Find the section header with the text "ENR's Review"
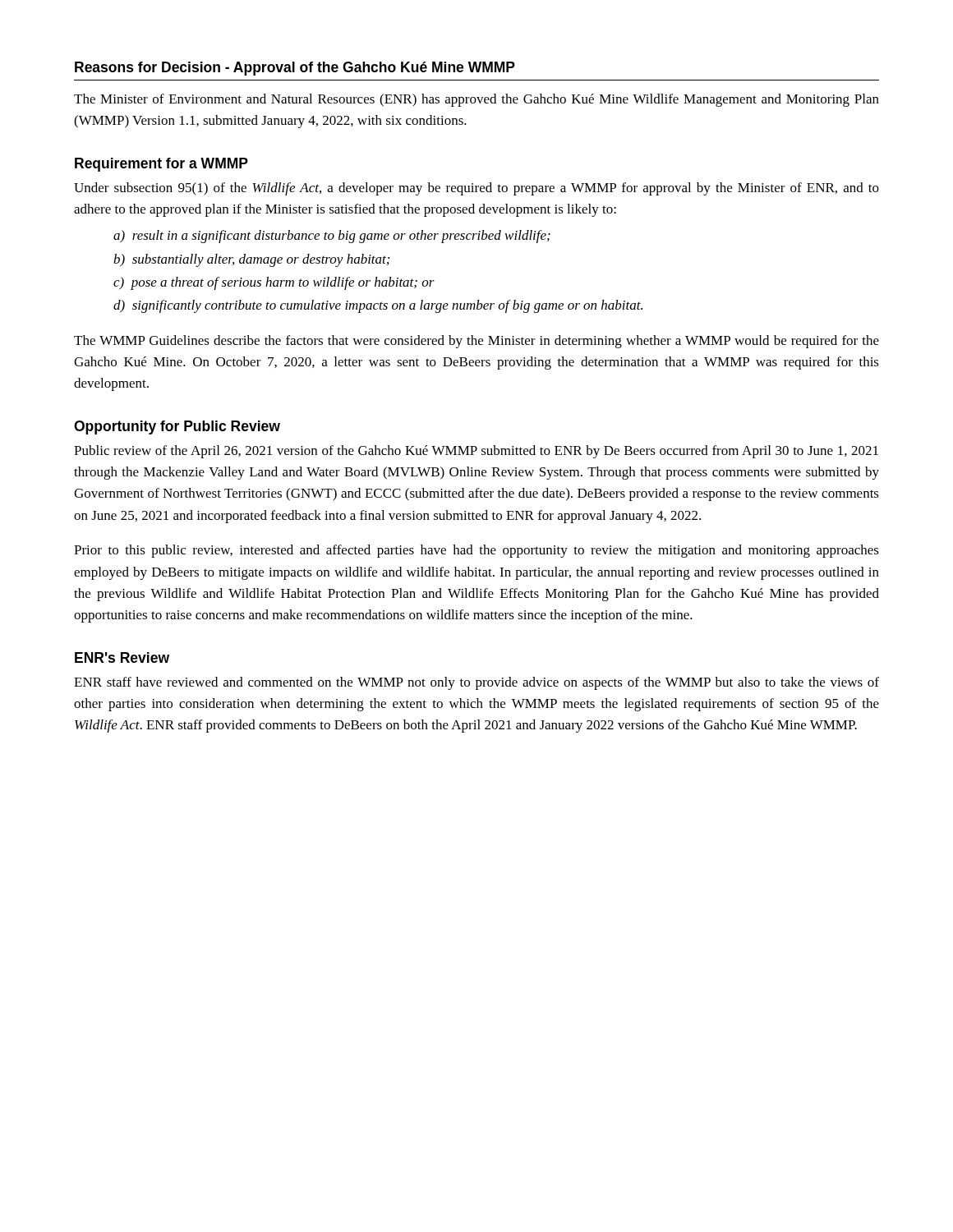Screen dimensions: 1232x953 [x=122, y=658]
